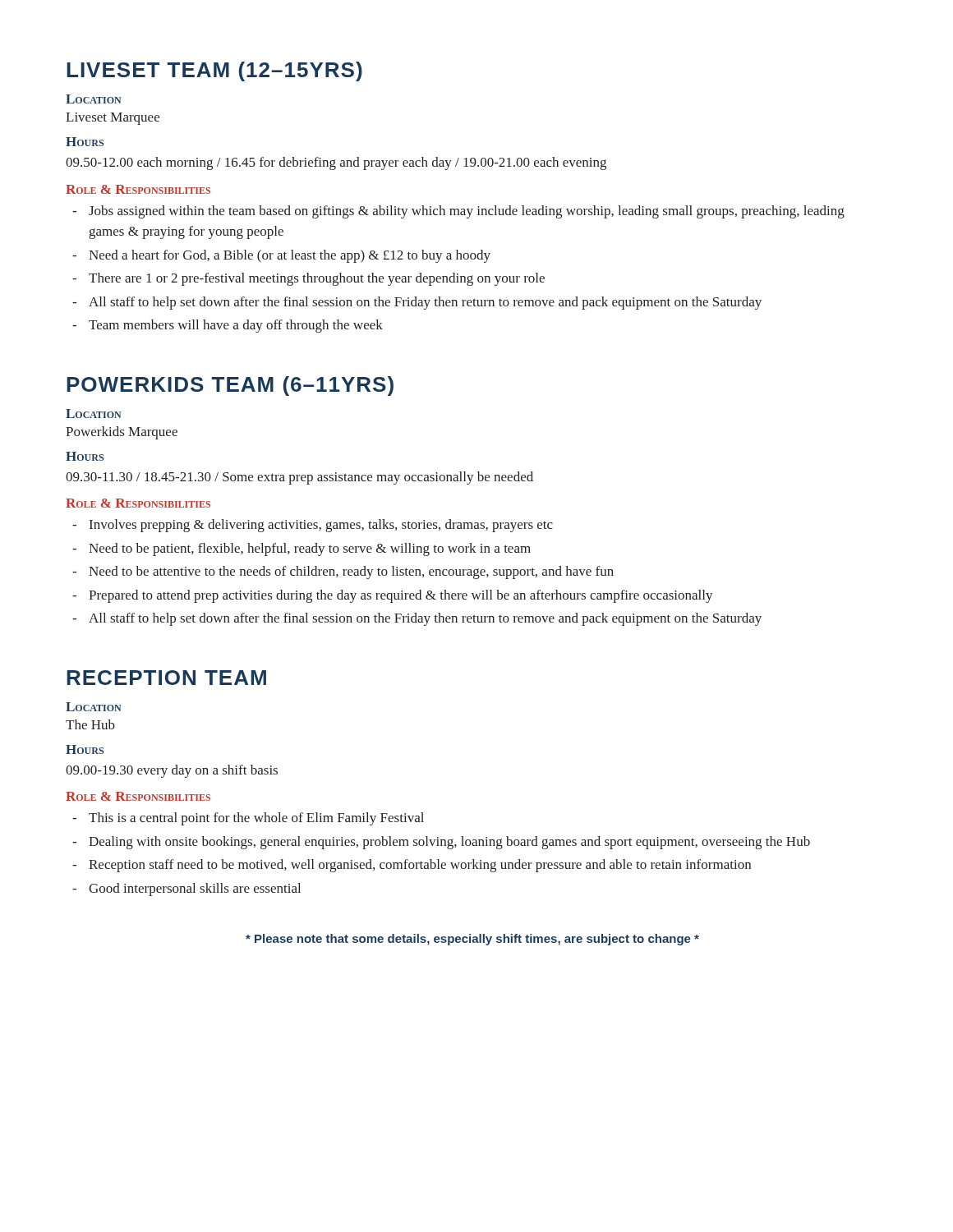
Task: Locate the element starting "Need to be patient, flexible, helpful, ready to"
Action: coord(472,548)
